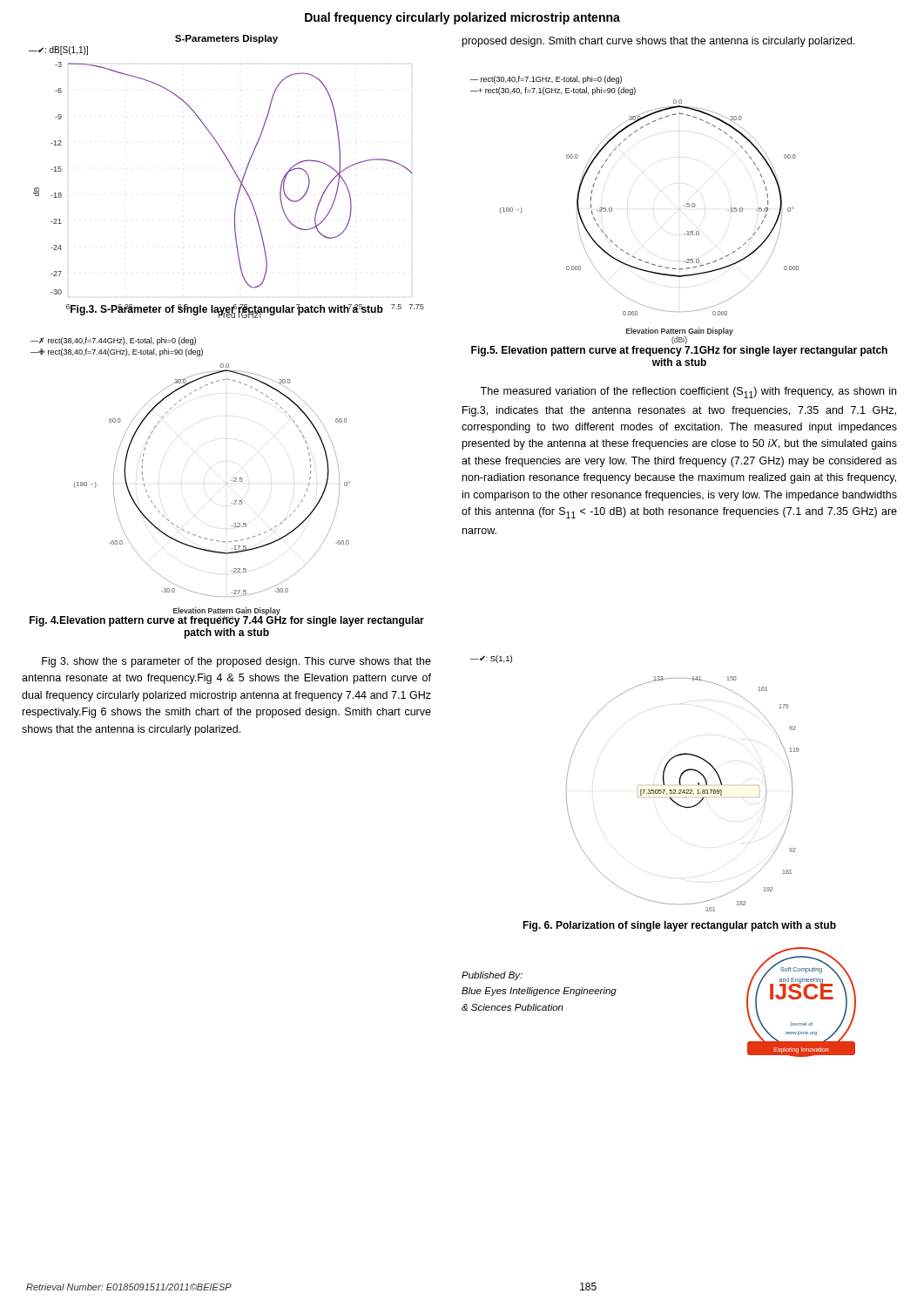Viewport: 924px width, 1307px height.
Task: Click on the passage starting "Dual frequency circularly polarized microstrip"
Action: (x=462, y=17)
